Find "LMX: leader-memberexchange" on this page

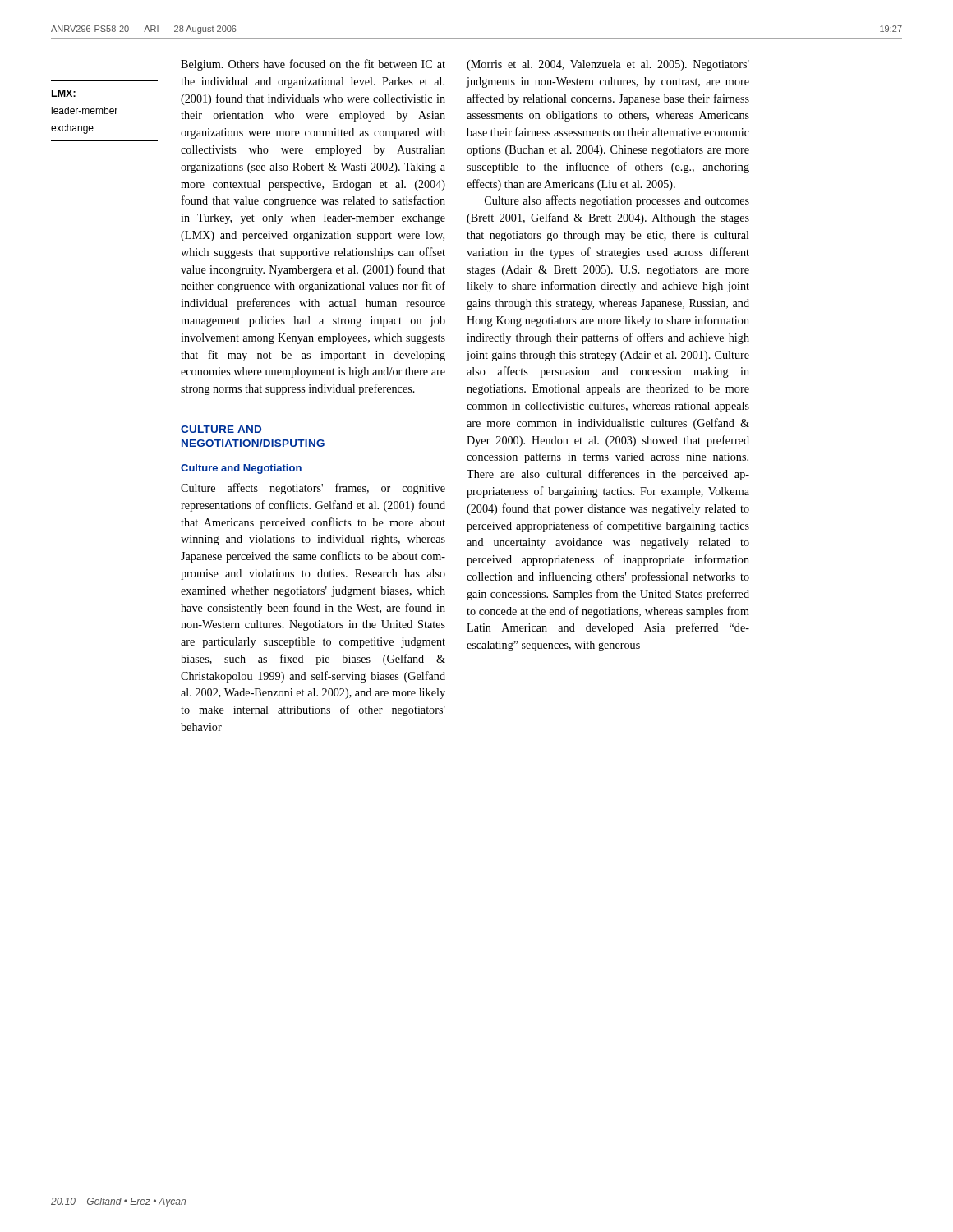(104, 111)
